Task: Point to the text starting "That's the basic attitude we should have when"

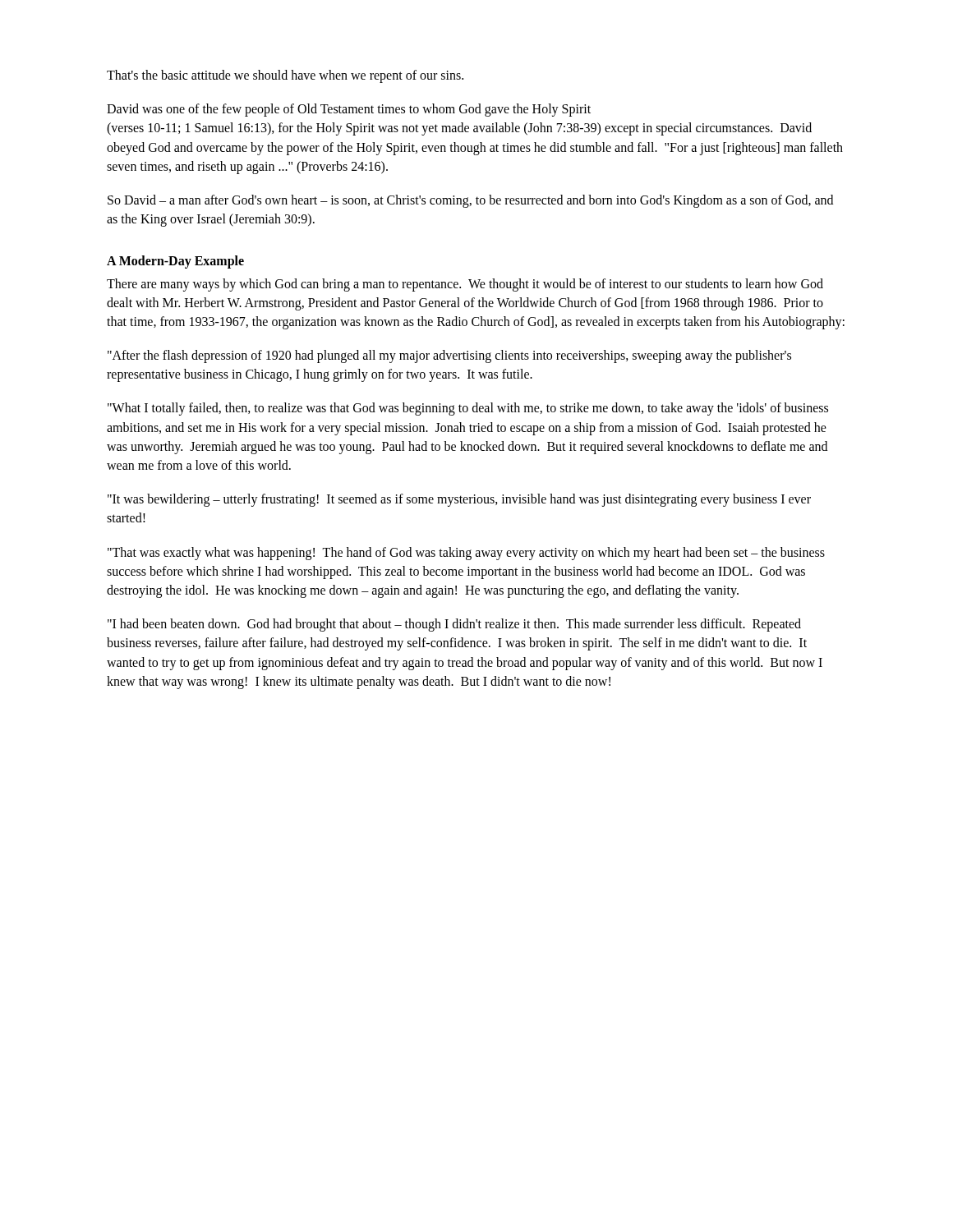Action: 286,75
